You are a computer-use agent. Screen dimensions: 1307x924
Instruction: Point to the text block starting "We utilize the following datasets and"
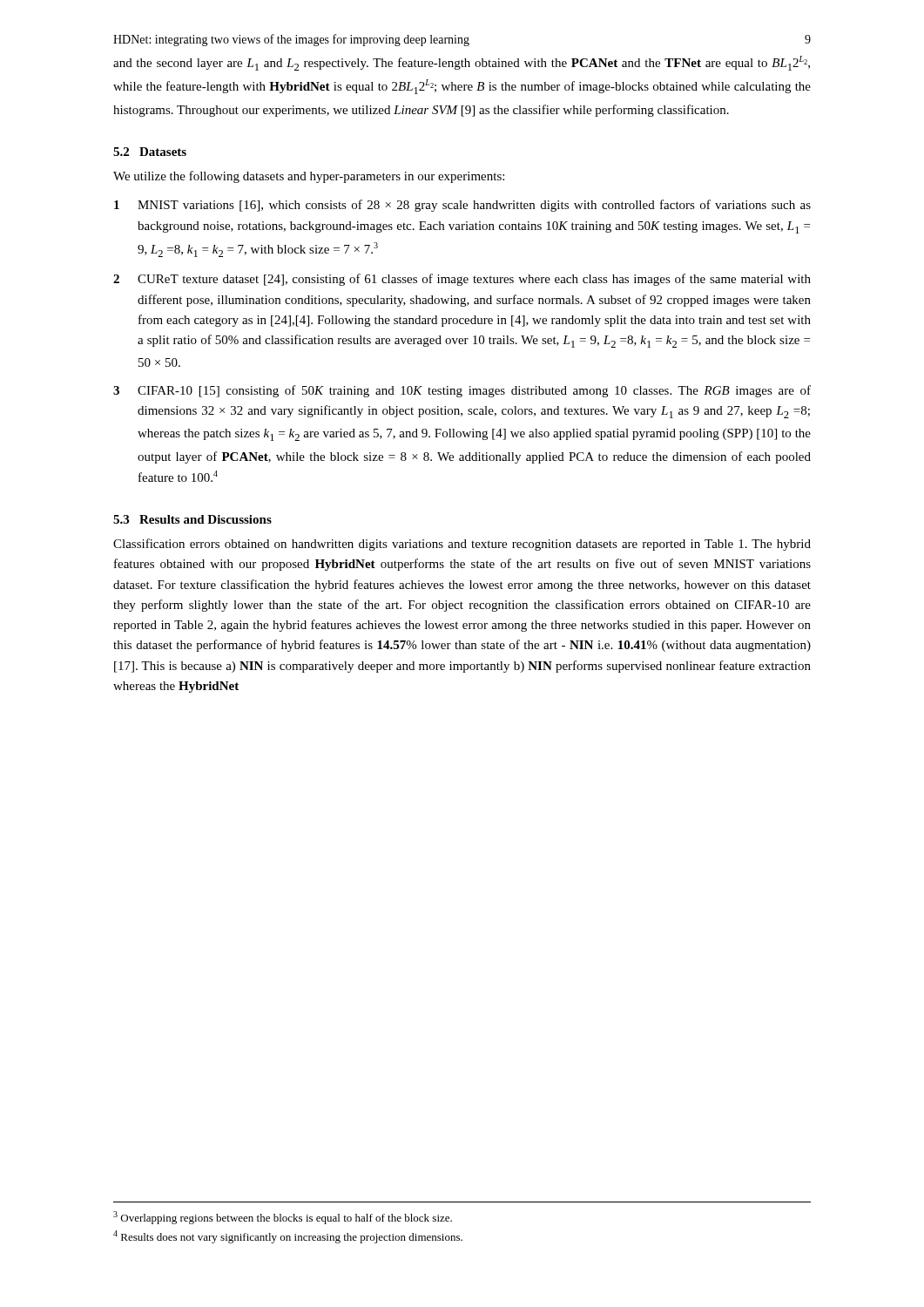[462, 177]
